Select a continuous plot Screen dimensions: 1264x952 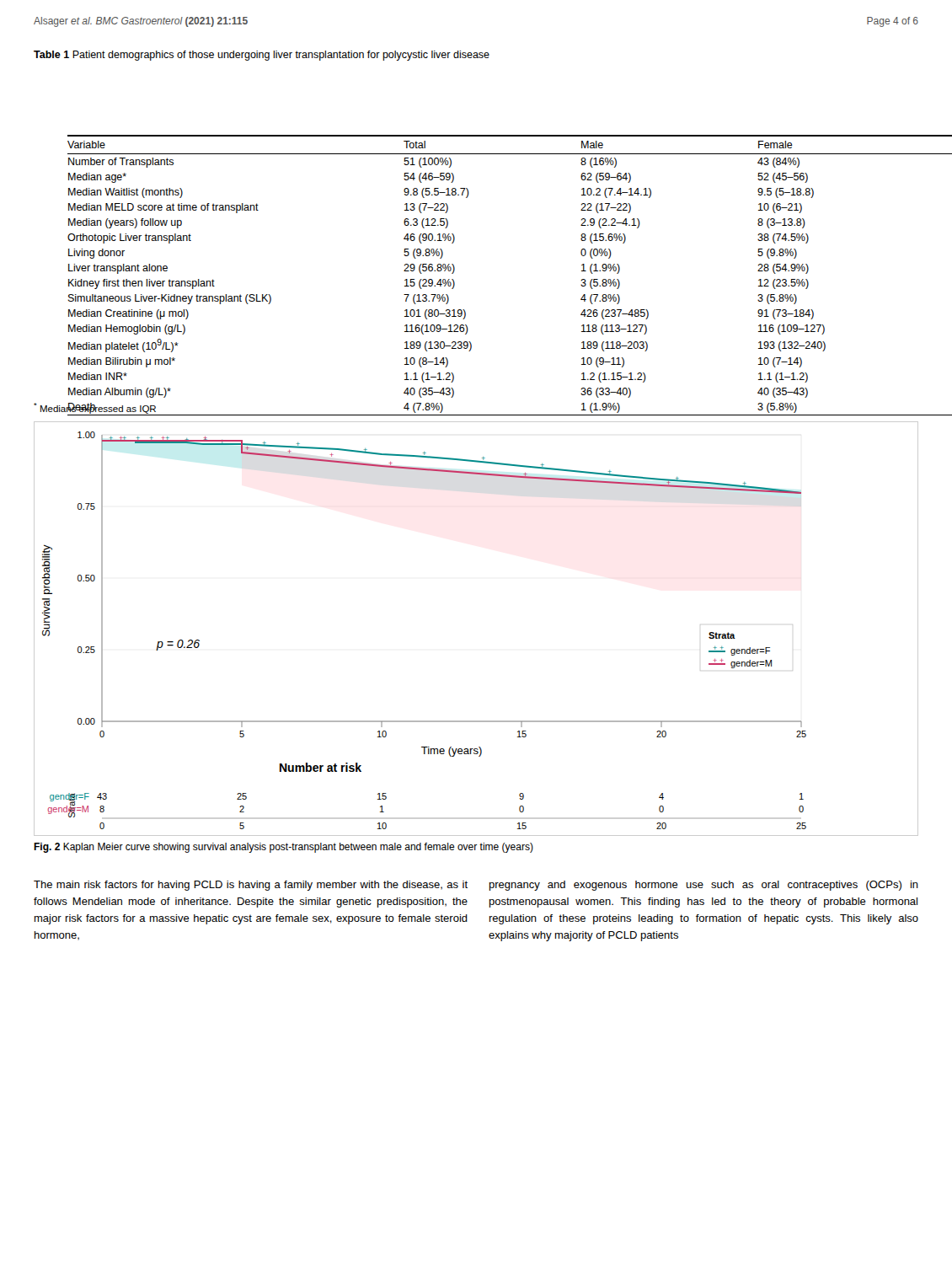pos(476,629)
